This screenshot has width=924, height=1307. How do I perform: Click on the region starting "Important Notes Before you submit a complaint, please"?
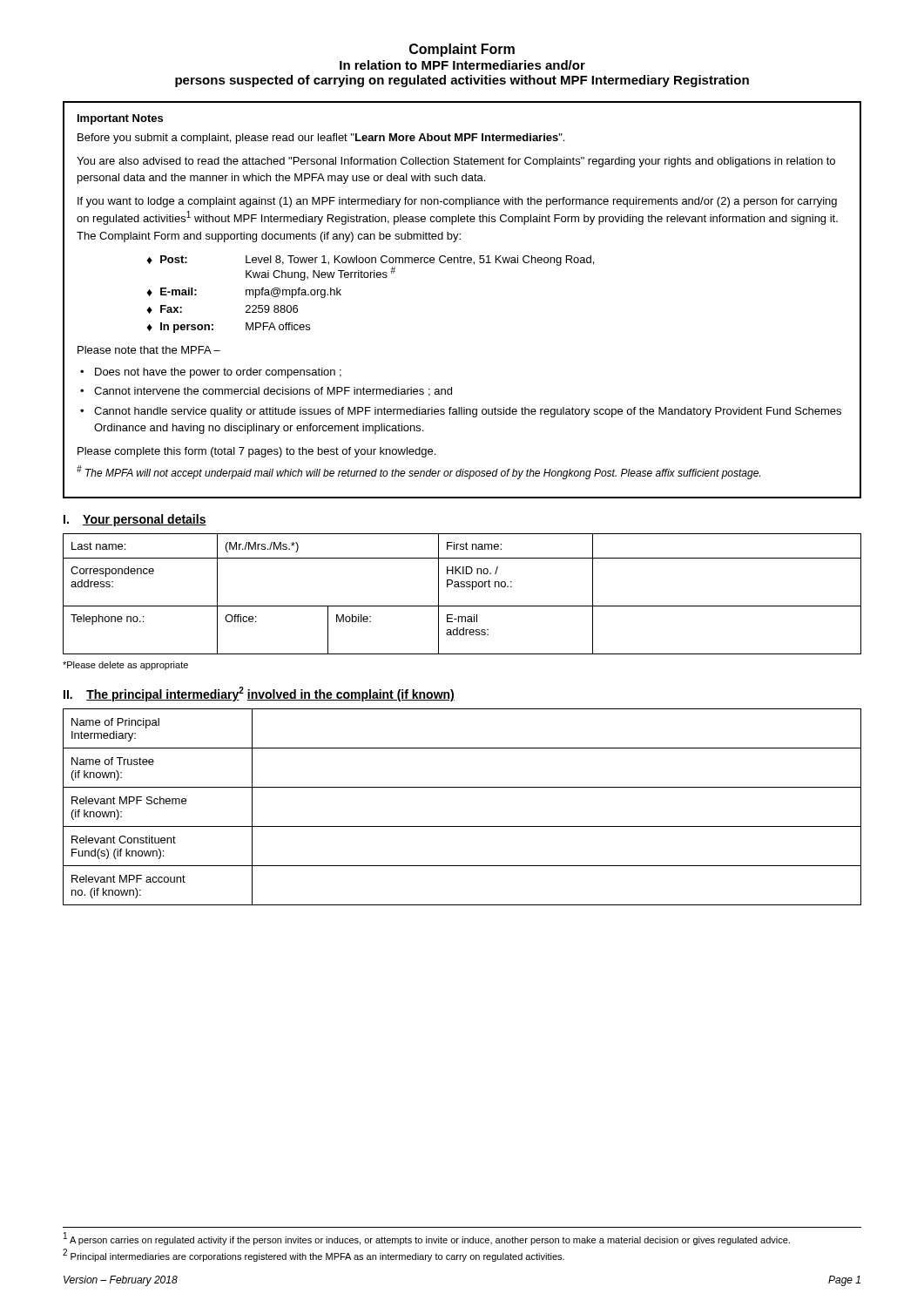[x=462, y=300]
